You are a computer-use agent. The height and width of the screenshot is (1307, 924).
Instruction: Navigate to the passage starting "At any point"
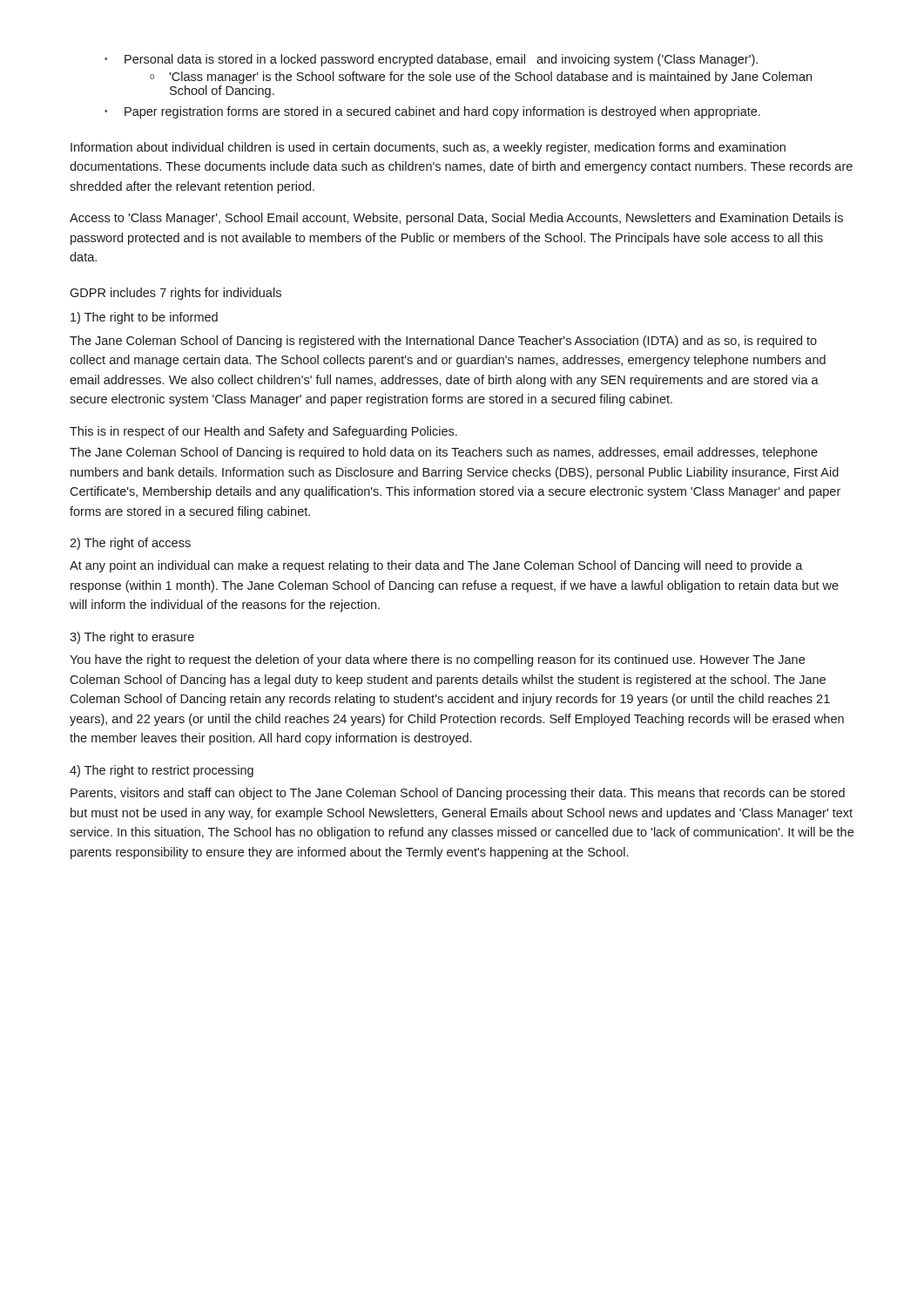click(x=454, y=585)
